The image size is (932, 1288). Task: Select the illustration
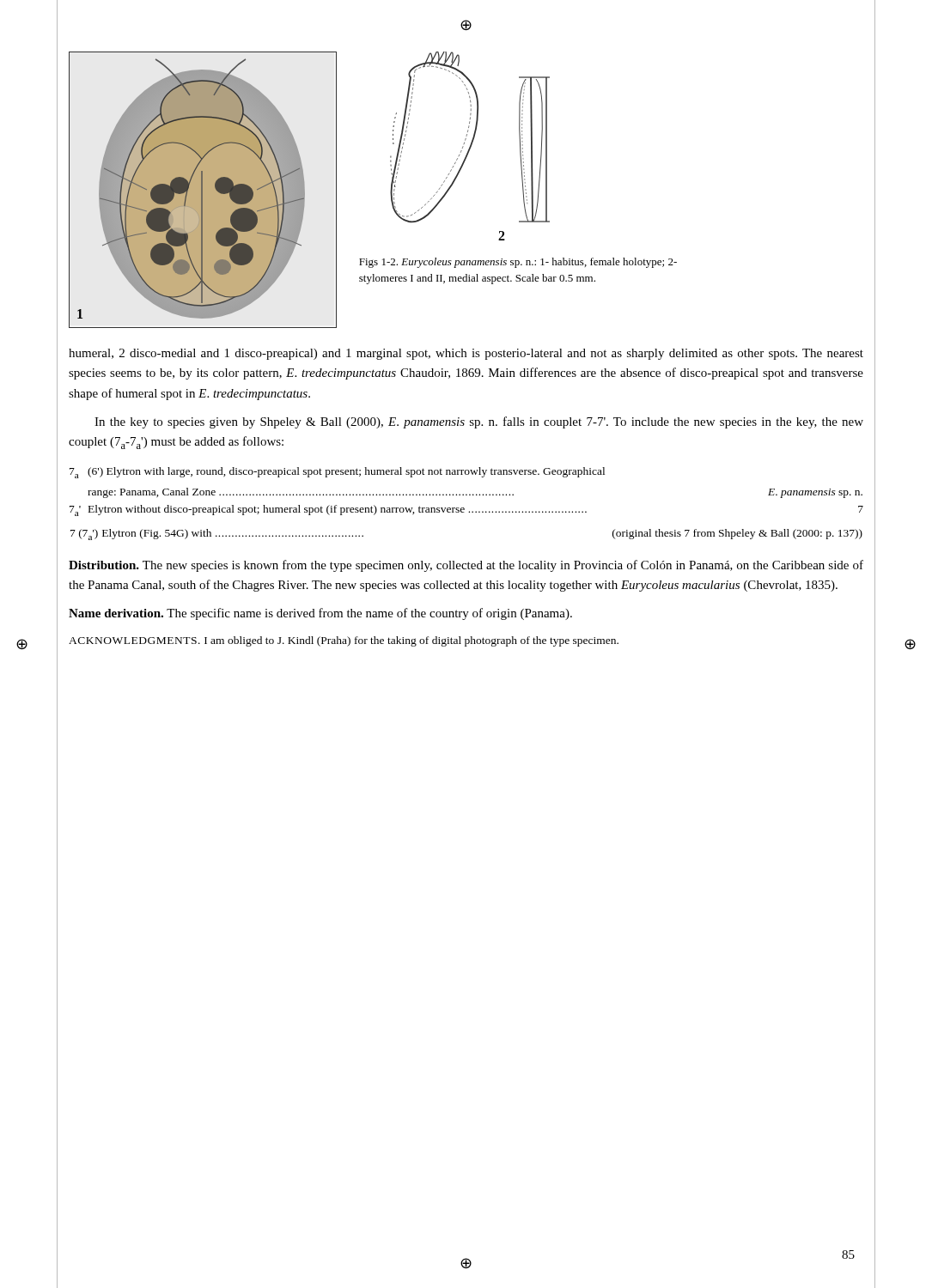586,151
